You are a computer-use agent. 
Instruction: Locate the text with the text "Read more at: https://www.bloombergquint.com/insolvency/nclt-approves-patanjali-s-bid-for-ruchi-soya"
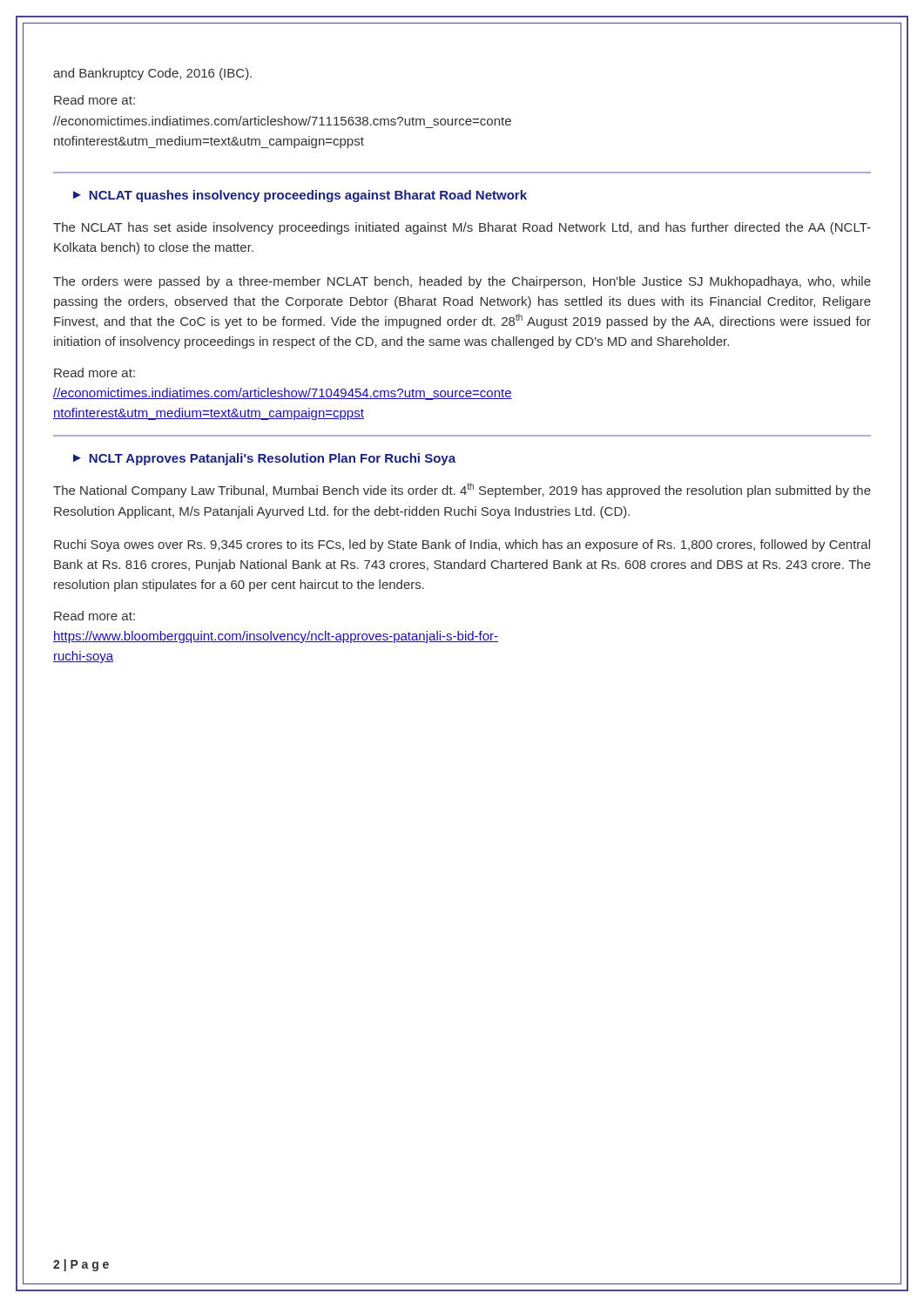(x=462, y=636)
